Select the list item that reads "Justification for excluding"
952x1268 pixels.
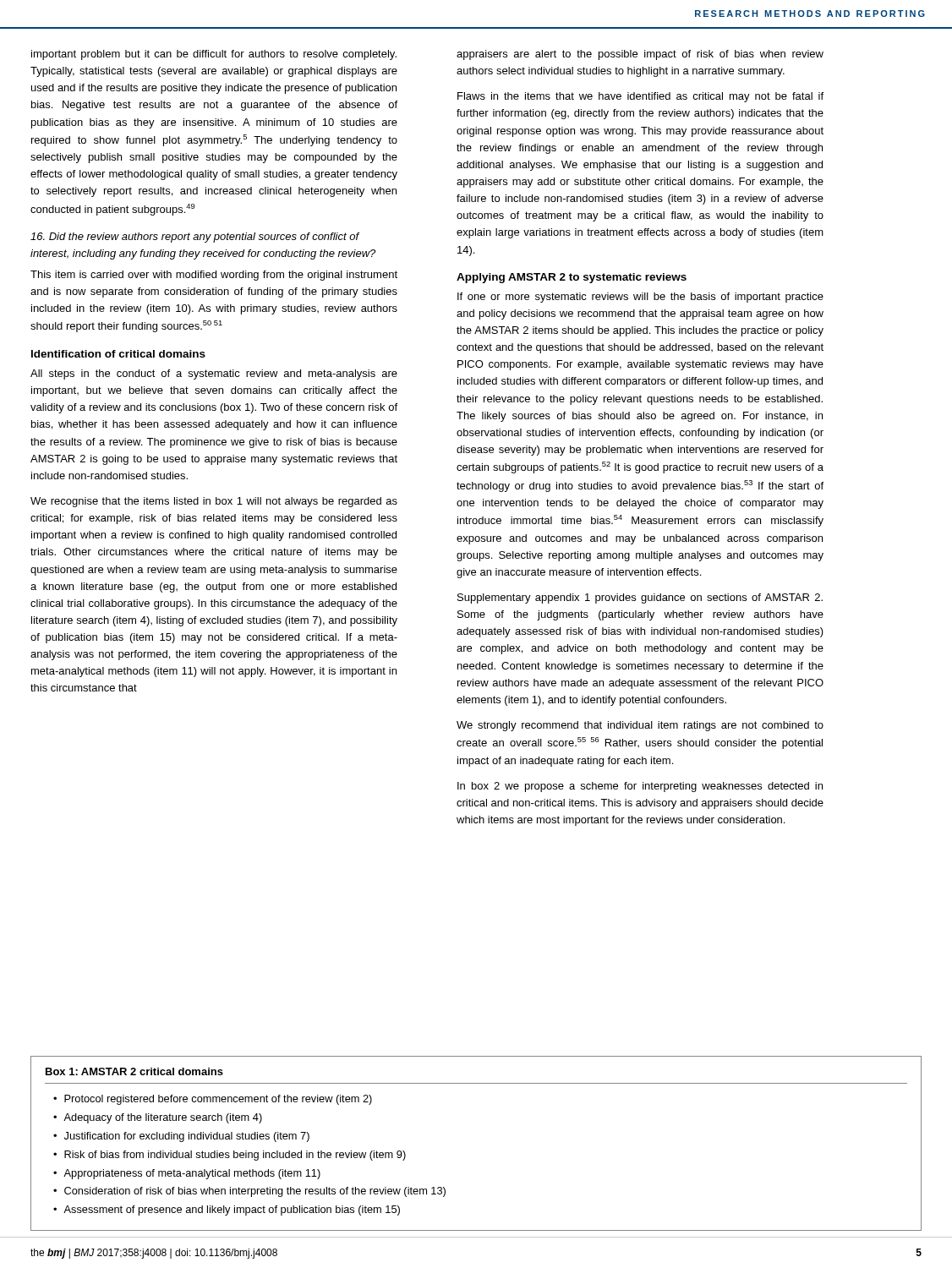187,1136
